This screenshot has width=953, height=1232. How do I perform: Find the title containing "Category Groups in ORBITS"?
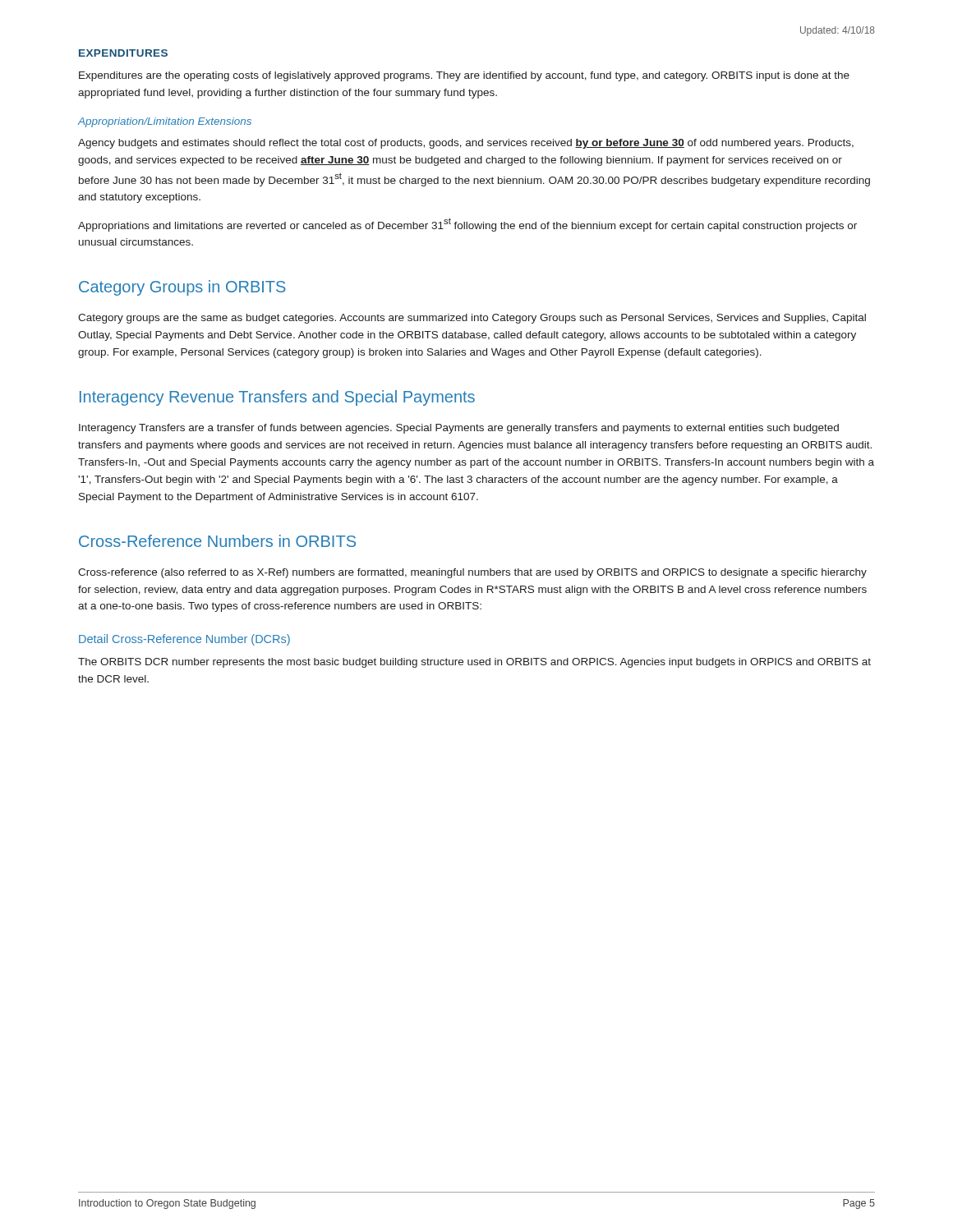[x=182, y=288]
